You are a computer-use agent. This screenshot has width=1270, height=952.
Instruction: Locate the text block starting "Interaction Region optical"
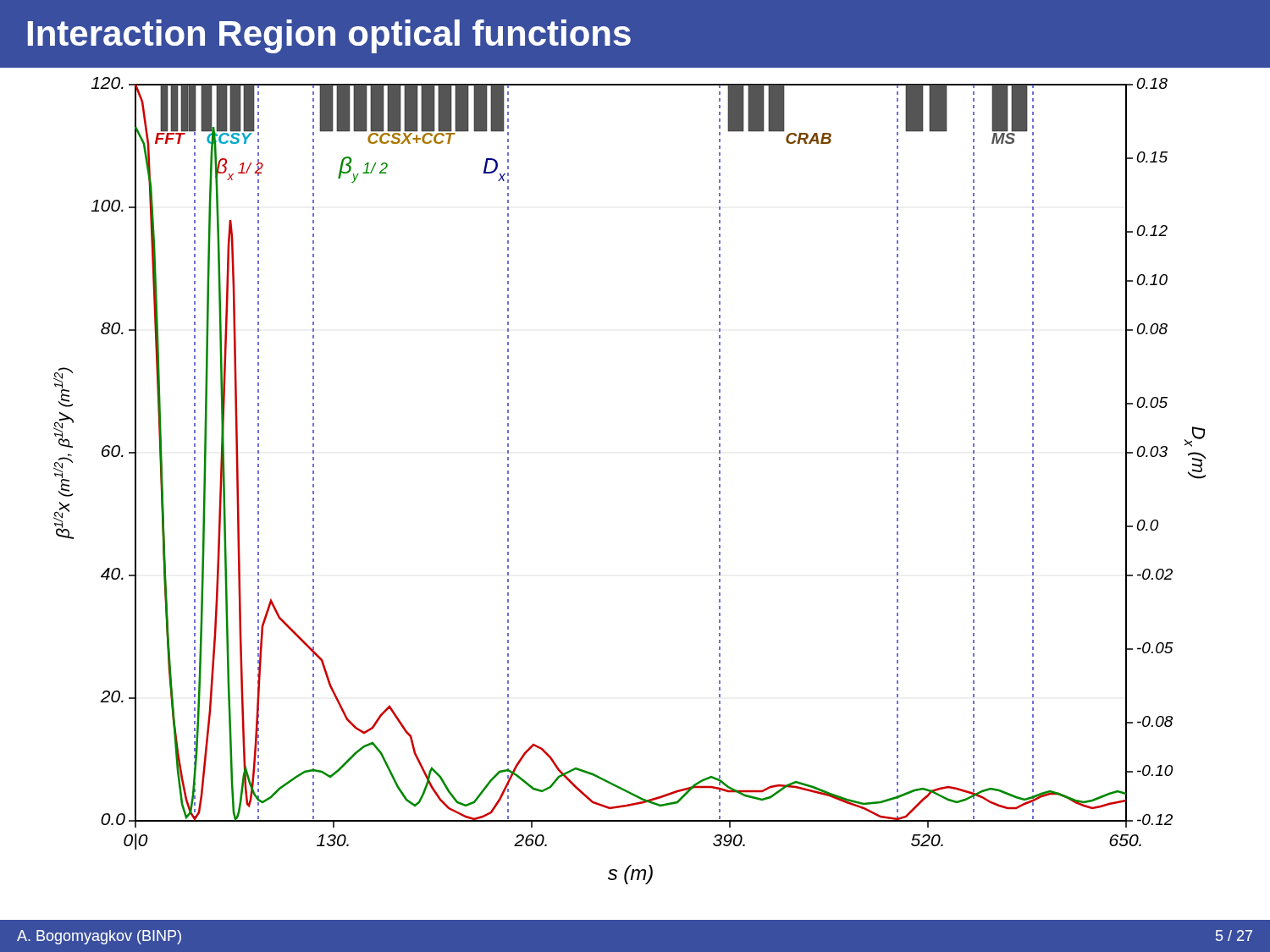tap(329, 34)
